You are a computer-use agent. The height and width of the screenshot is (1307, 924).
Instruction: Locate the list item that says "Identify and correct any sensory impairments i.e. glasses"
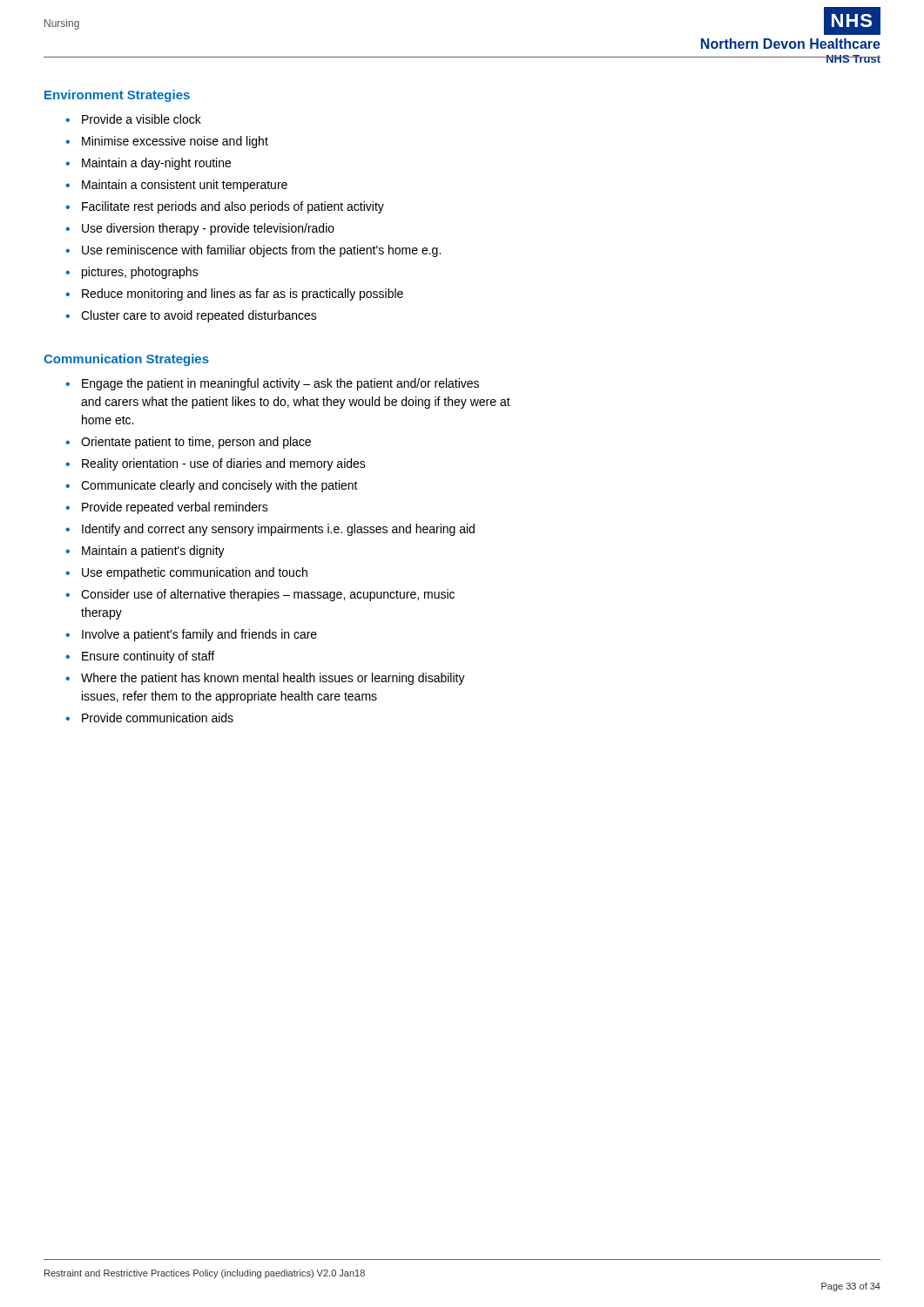[x=462, y=529]
